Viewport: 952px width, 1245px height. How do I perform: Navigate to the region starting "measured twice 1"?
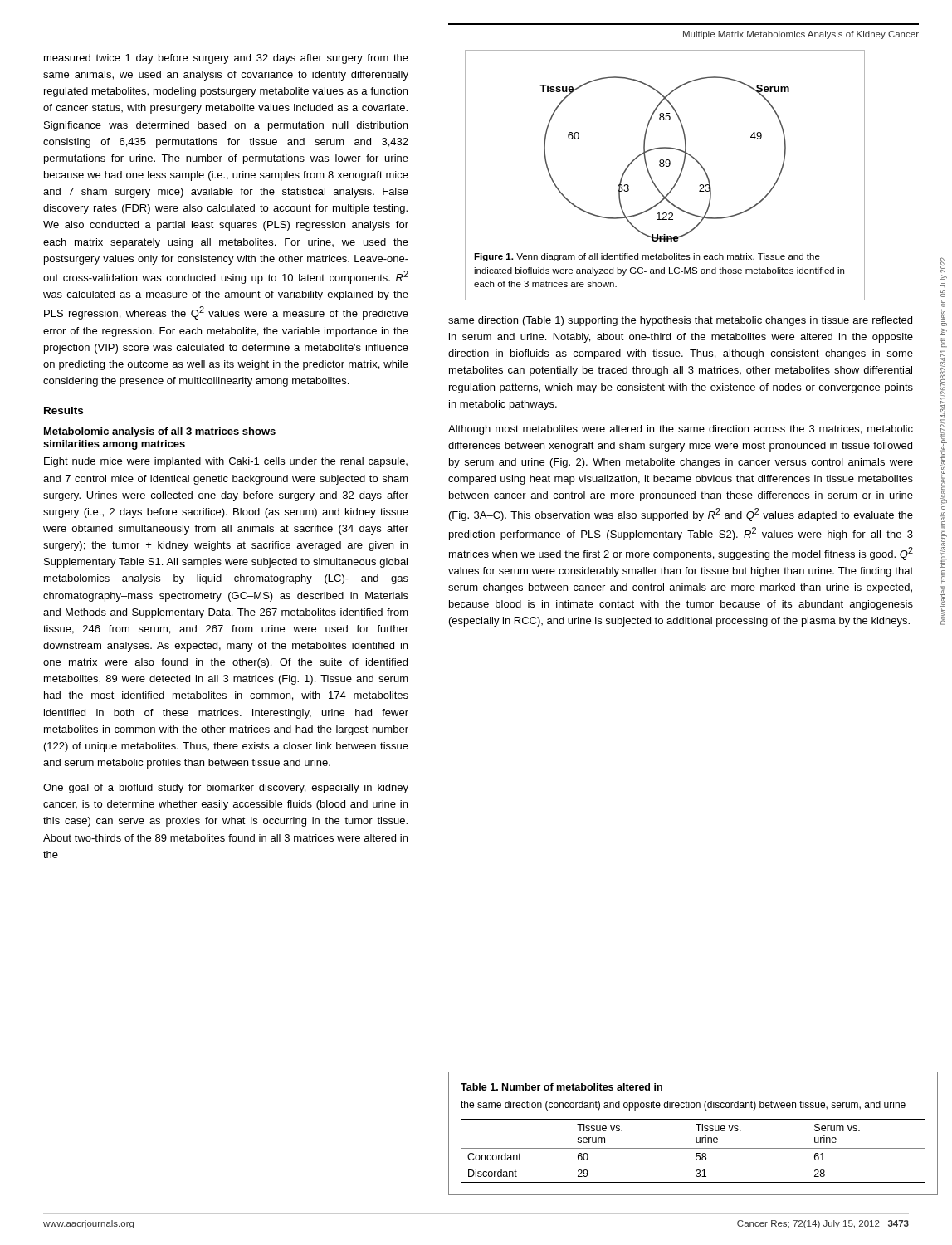226,219
